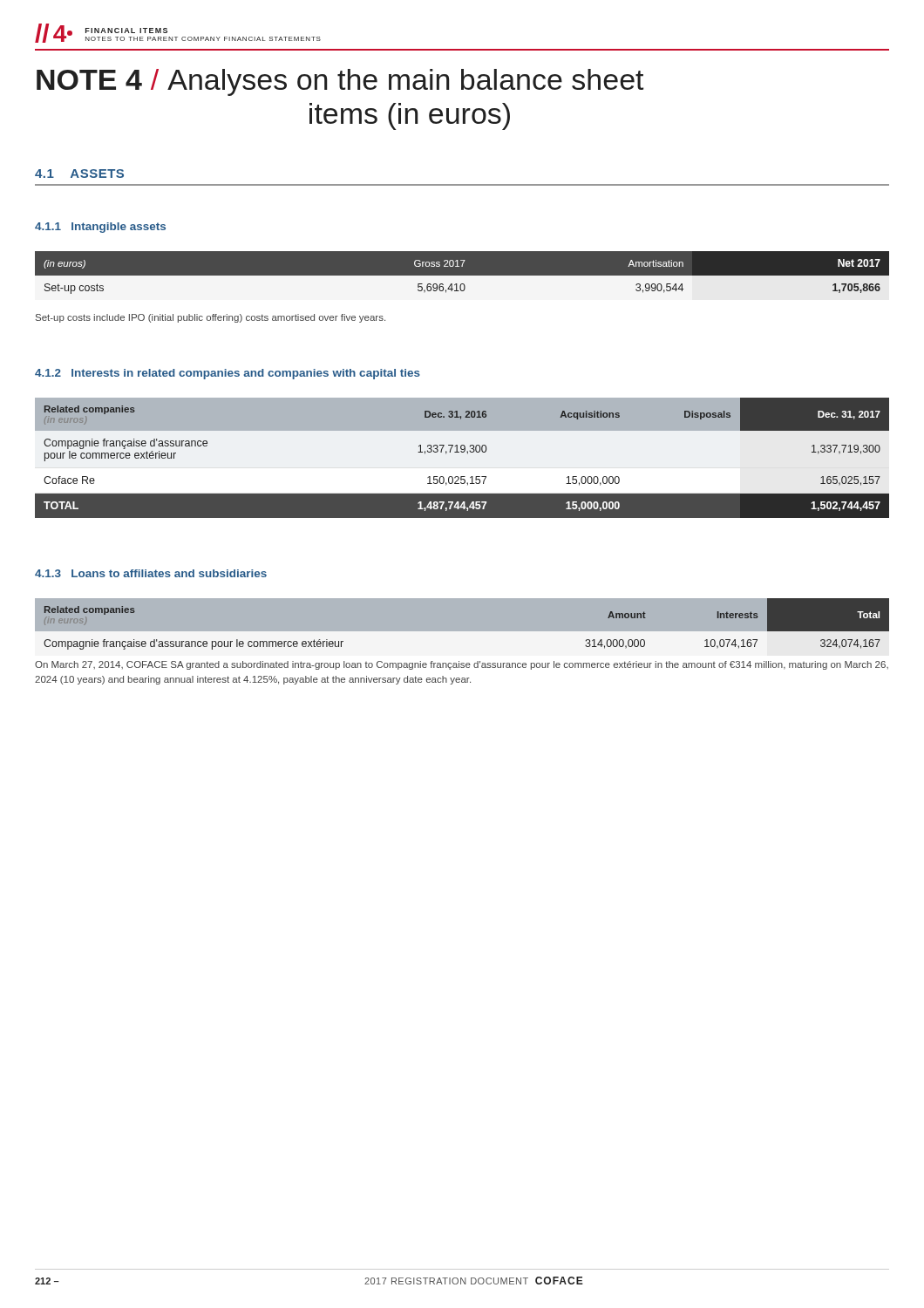Navigate to the element starting "4.1 ASSETS"

[462, 176]
